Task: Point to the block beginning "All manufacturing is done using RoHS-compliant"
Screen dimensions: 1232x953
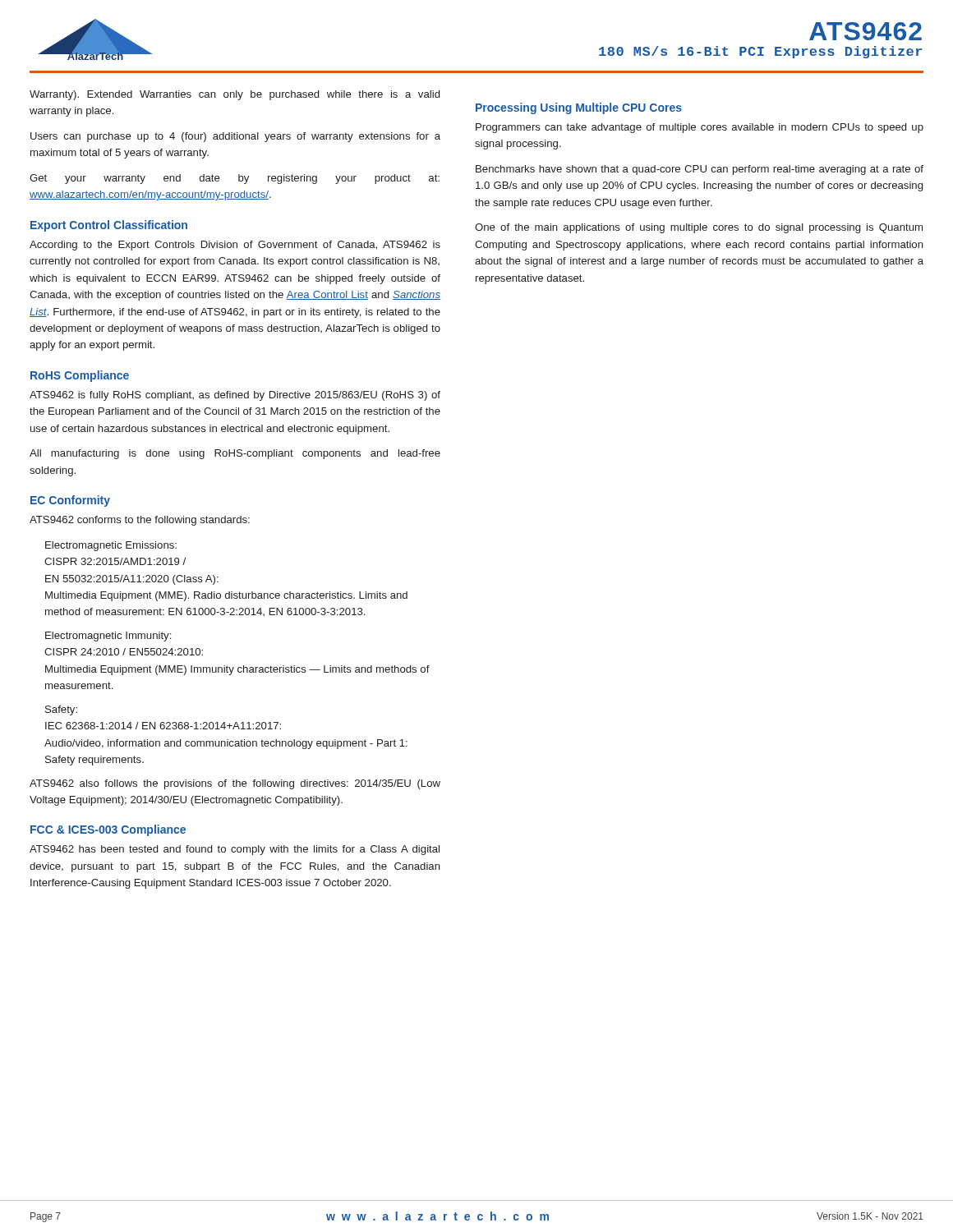Action: (x=235, y=462)
